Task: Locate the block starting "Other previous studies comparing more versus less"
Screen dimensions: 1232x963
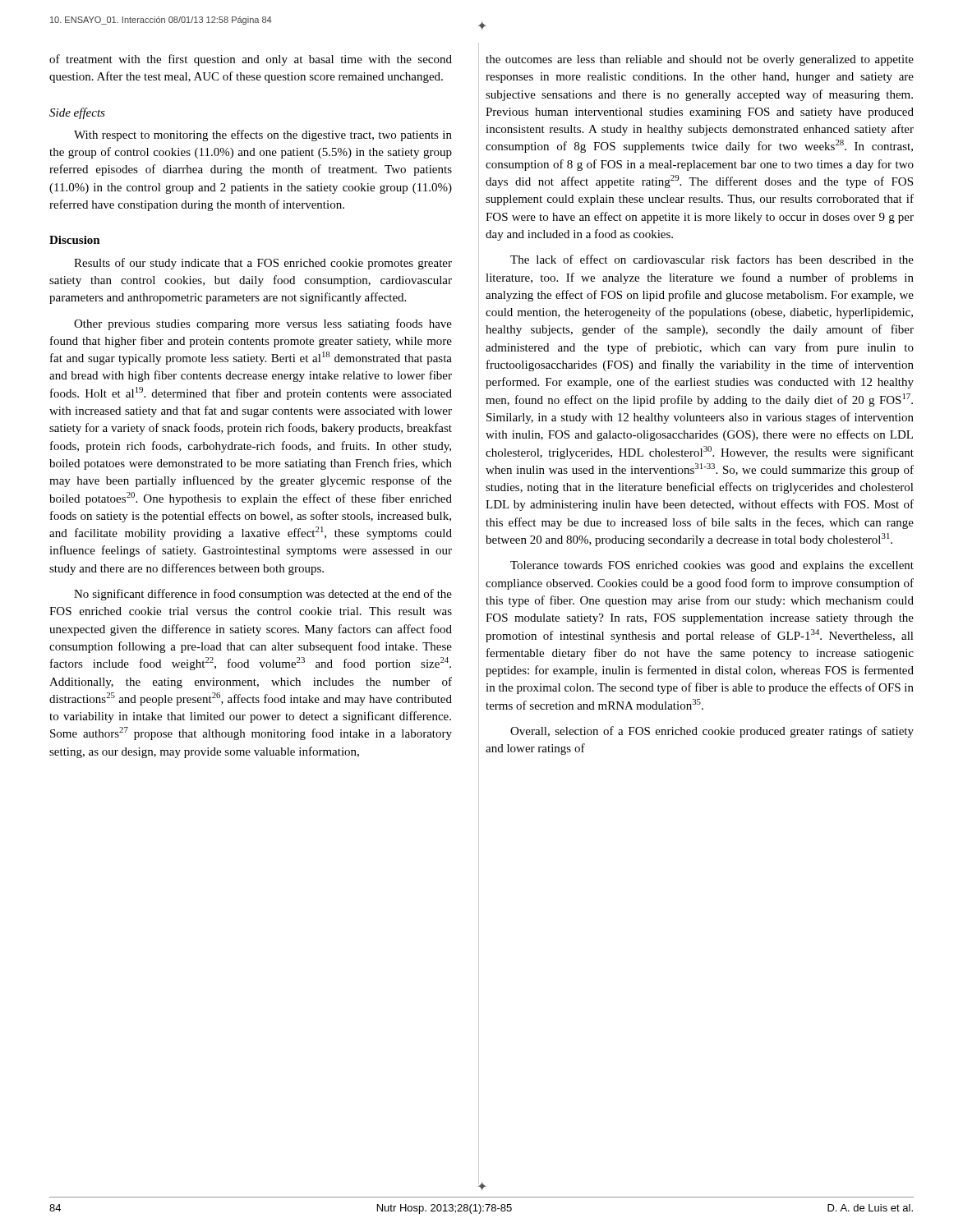Action: [x=251, y=446]
